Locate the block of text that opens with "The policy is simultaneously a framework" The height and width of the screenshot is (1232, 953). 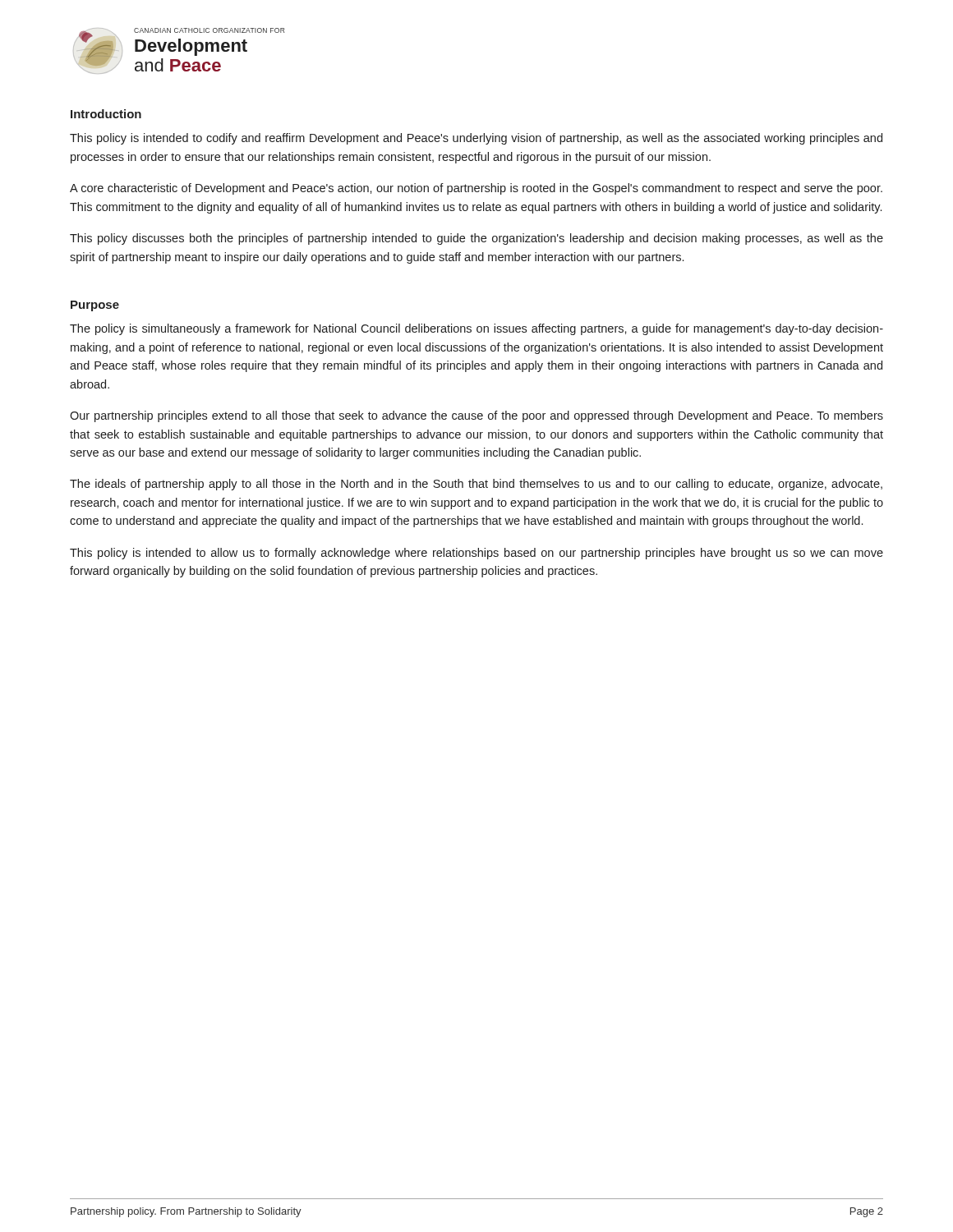coord(476,356)
